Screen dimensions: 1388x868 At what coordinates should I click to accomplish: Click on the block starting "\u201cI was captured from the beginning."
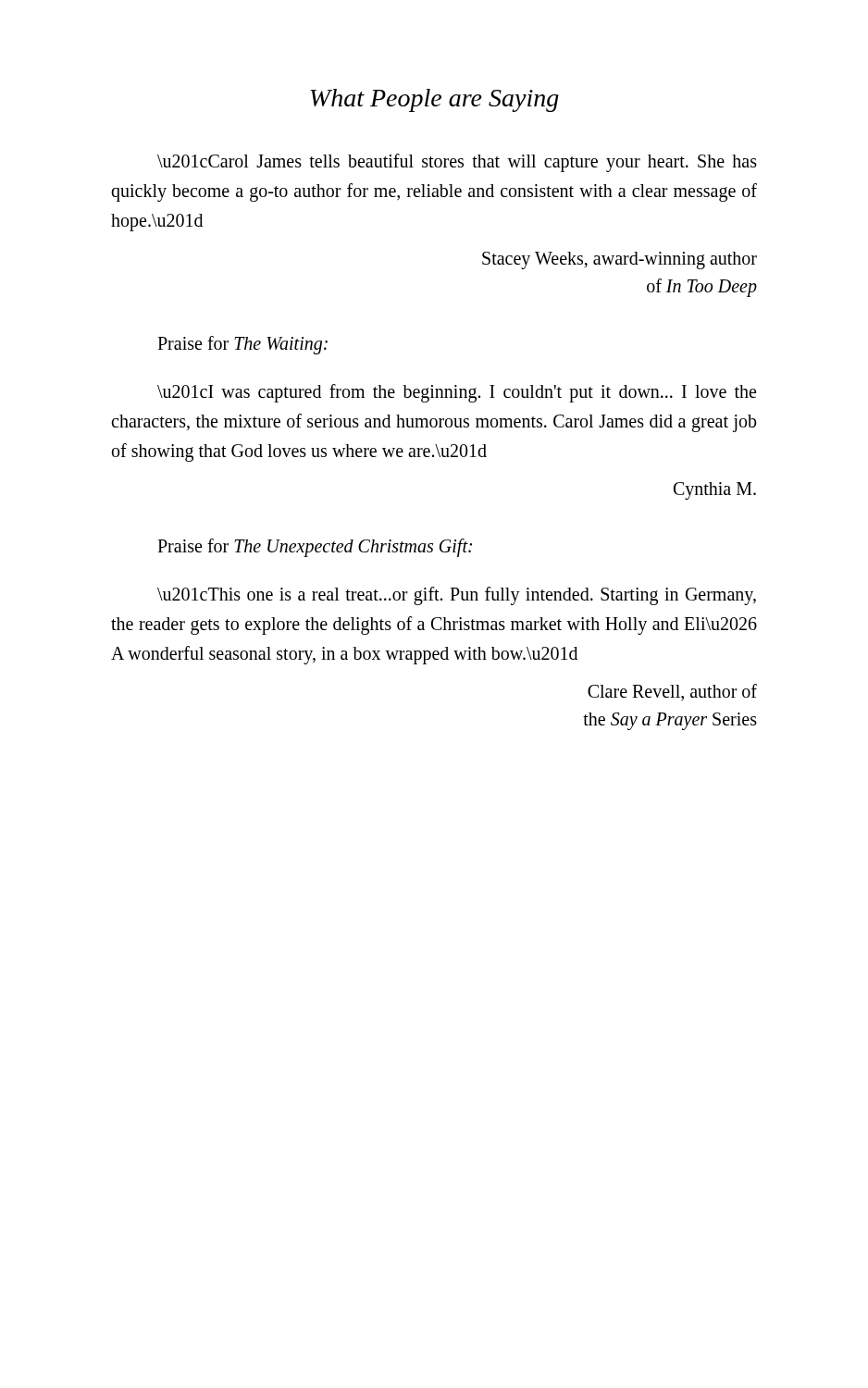click(x=434, y=421)
